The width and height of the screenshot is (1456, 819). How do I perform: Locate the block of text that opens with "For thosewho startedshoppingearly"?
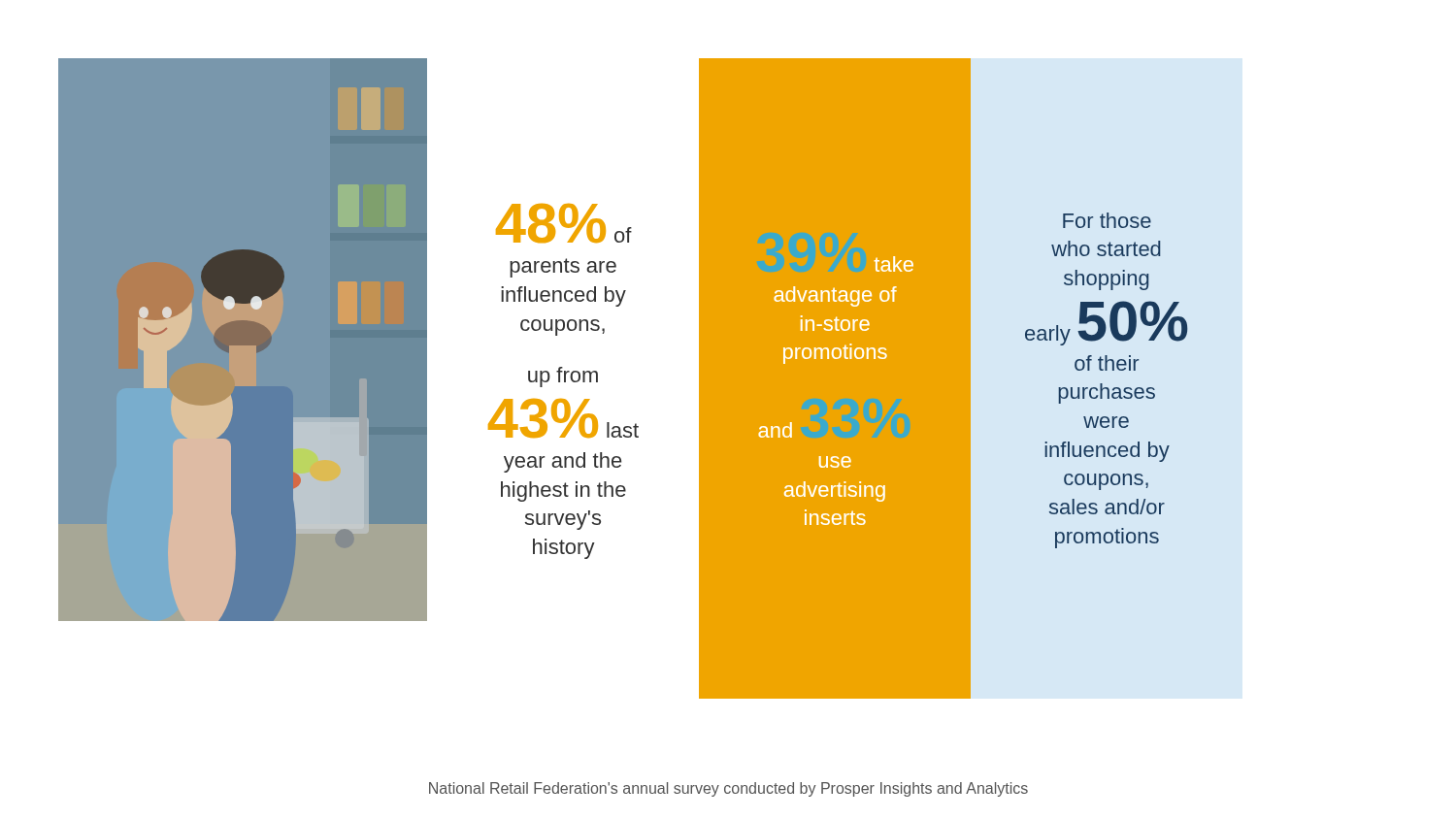(x=1107, y=378)
